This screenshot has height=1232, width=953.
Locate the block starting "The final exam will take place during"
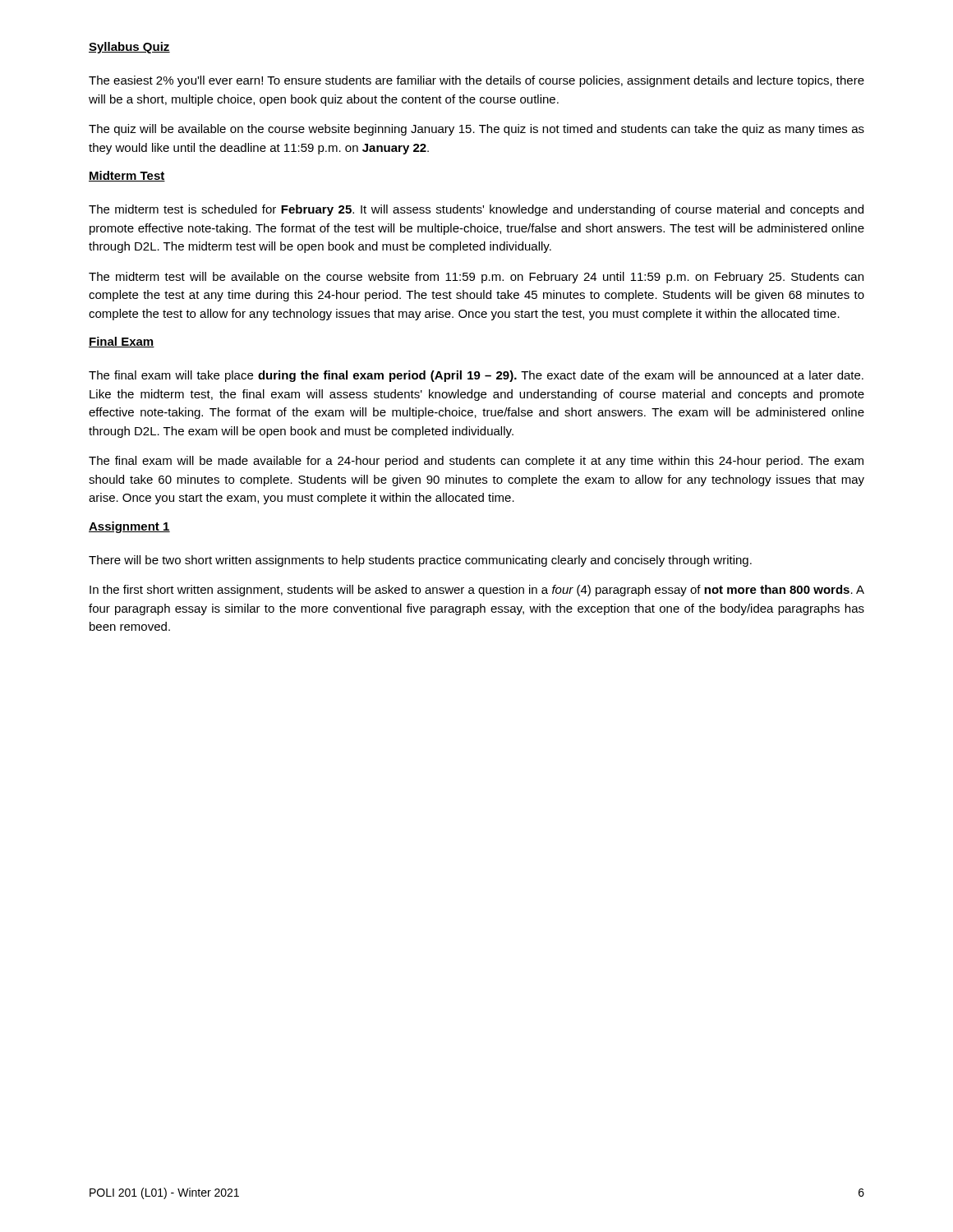click(476, 403)
